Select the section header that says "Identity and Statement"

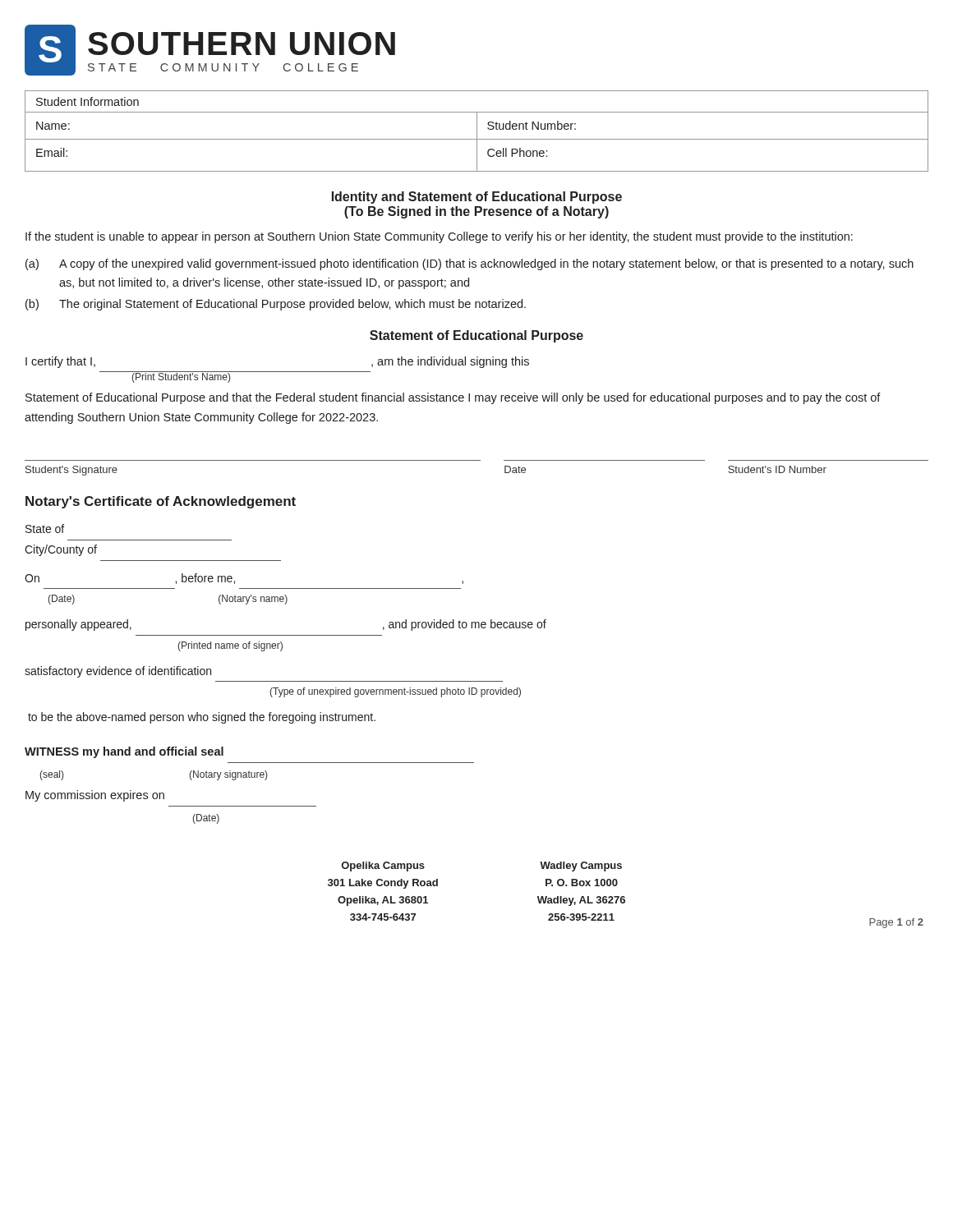pos(476,204)
